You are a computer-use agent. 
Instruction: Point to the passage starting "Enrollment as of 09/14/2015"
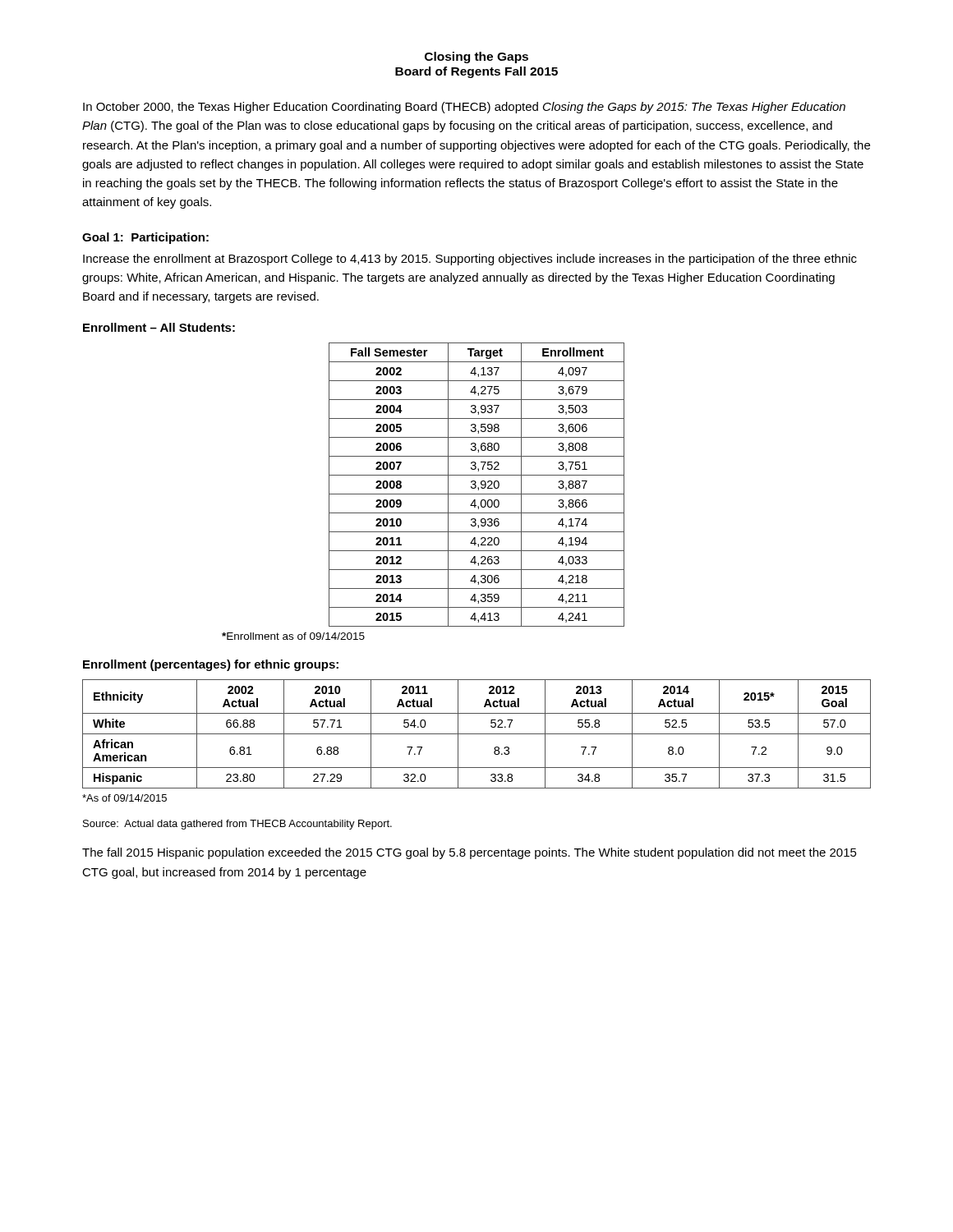pos(293,636)
